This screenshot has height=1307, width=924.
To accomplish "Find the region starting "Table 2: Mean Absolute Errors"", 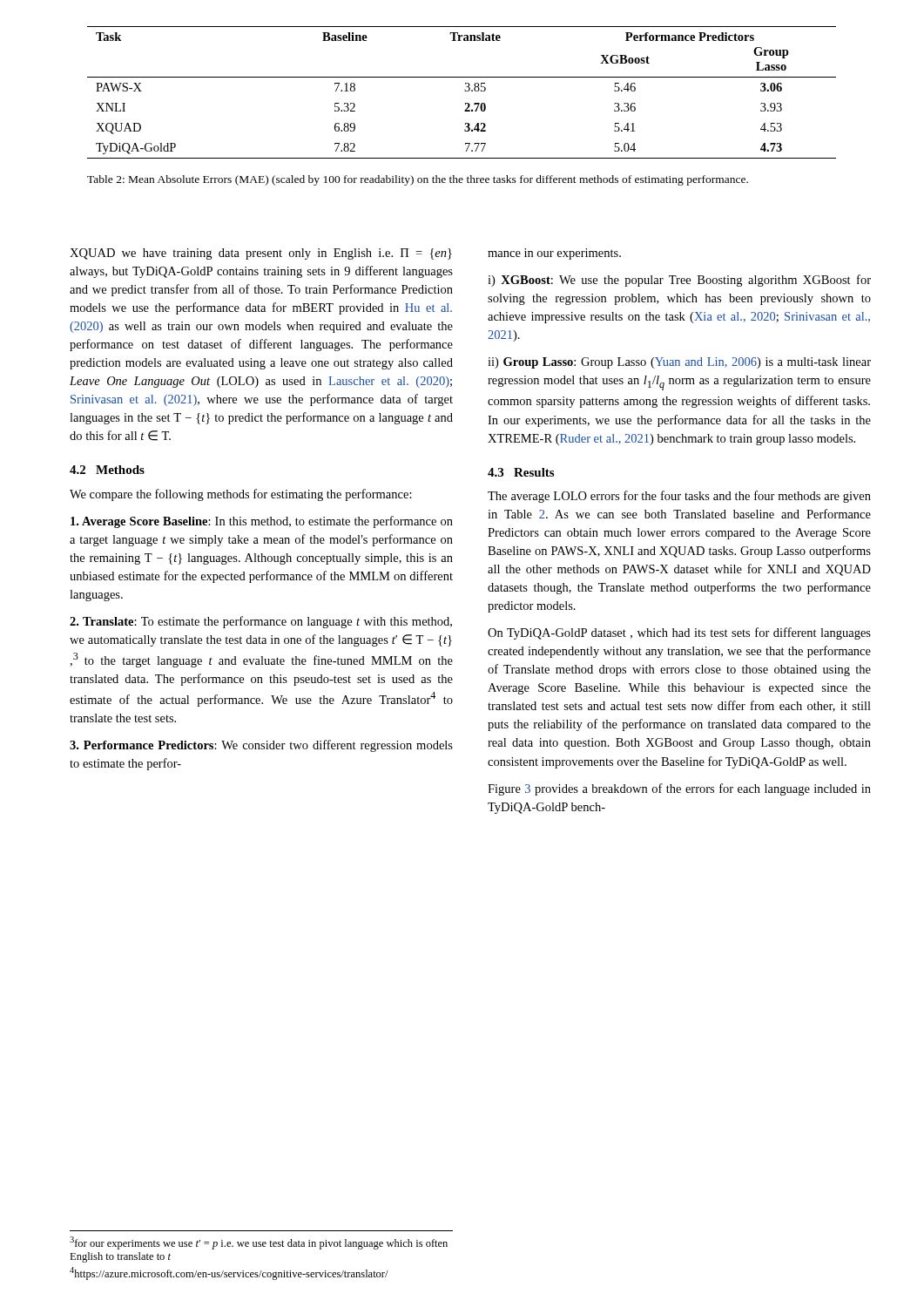I will pos(418,179).
